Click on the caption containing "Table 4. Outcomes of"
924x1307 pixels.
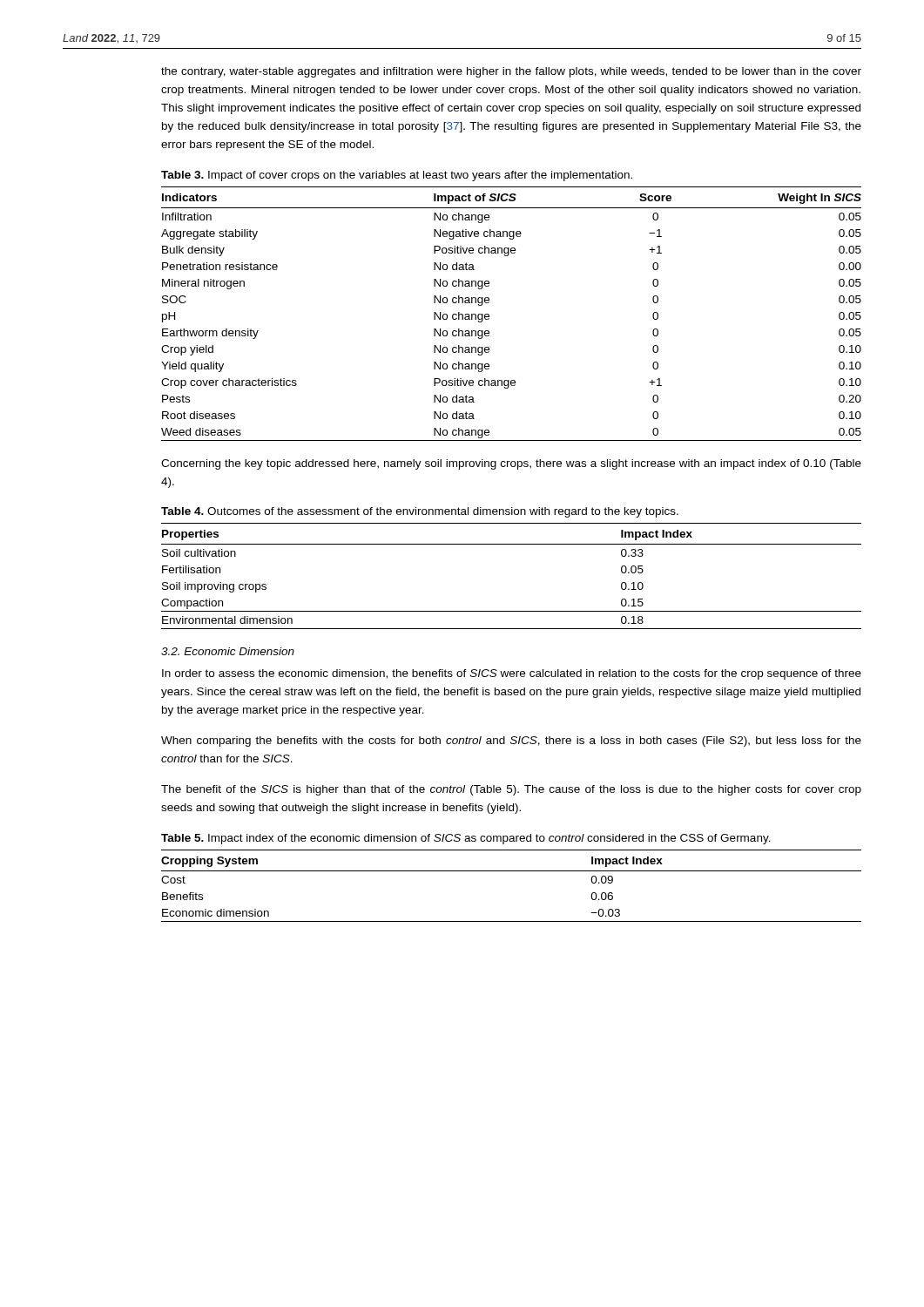pyautogui.click(x=420, y=511)
